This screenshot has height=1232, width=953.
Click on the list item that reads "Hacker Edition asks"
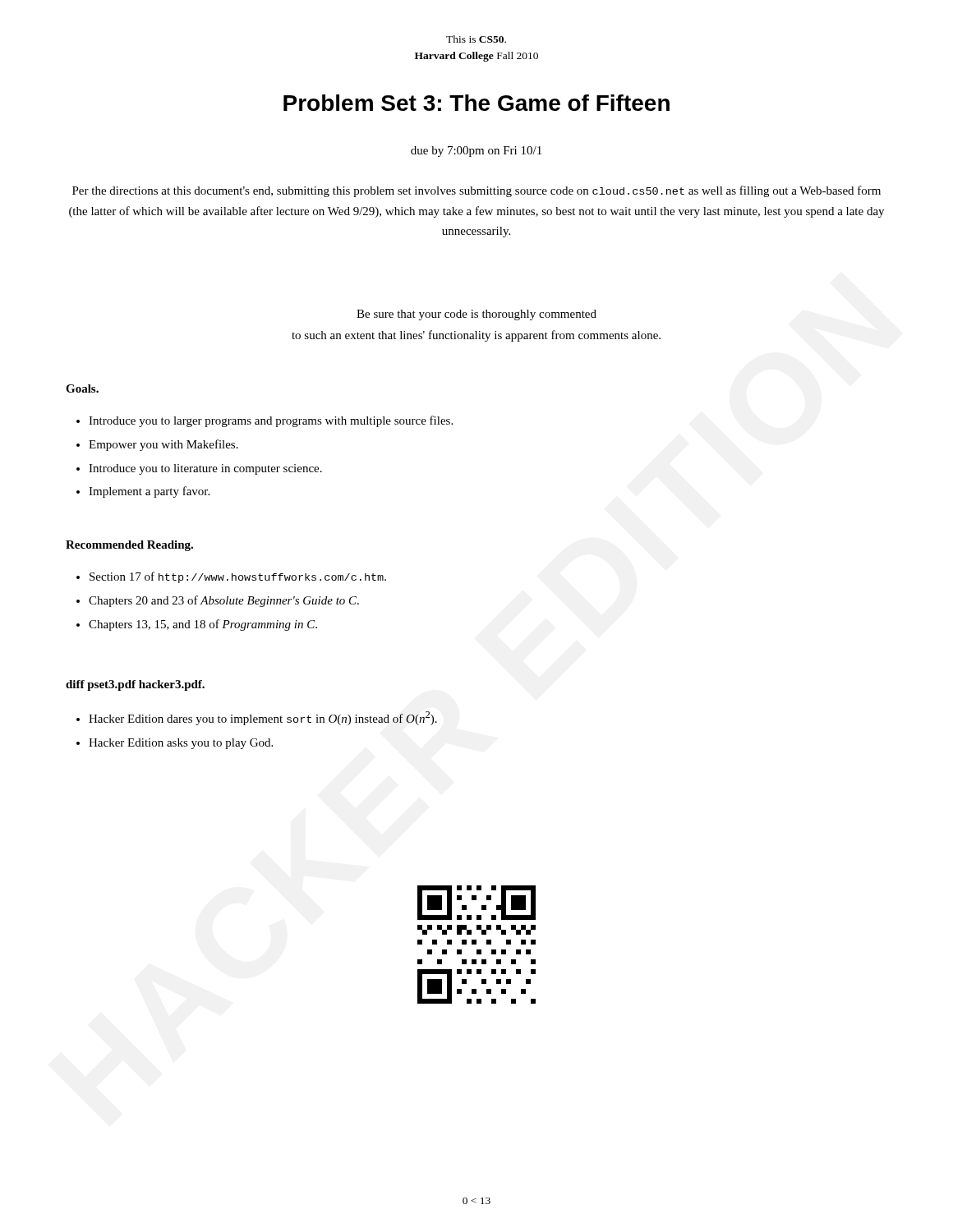coord(181,743)
